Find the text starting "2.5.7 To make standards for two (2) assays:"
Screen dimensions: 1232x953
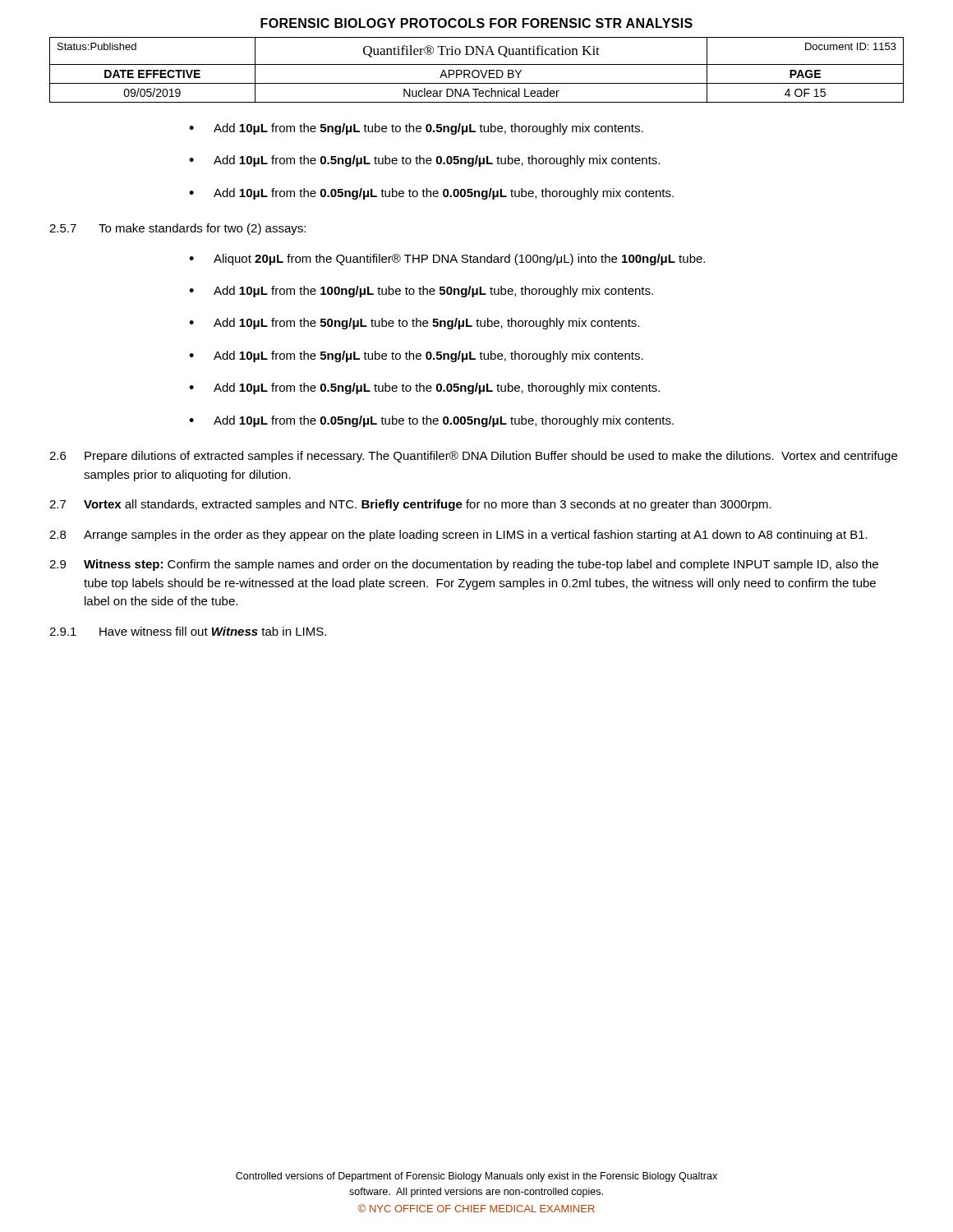point(178,229)
